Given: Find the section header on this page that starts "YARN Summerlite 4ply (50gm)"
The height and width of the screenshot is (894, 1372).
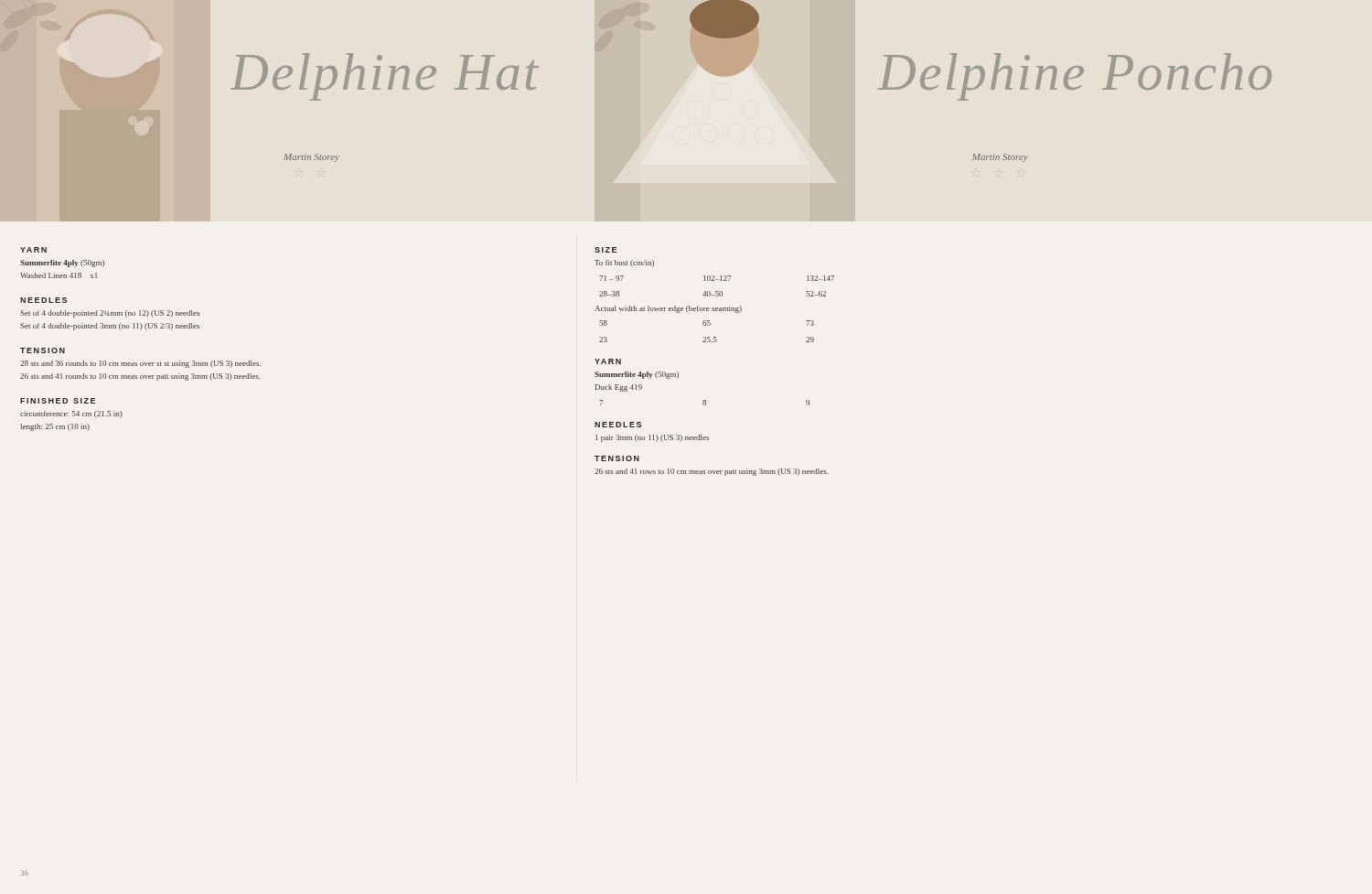Looking at the screenshot, I should pyautogui.click(x=608, y=361).
